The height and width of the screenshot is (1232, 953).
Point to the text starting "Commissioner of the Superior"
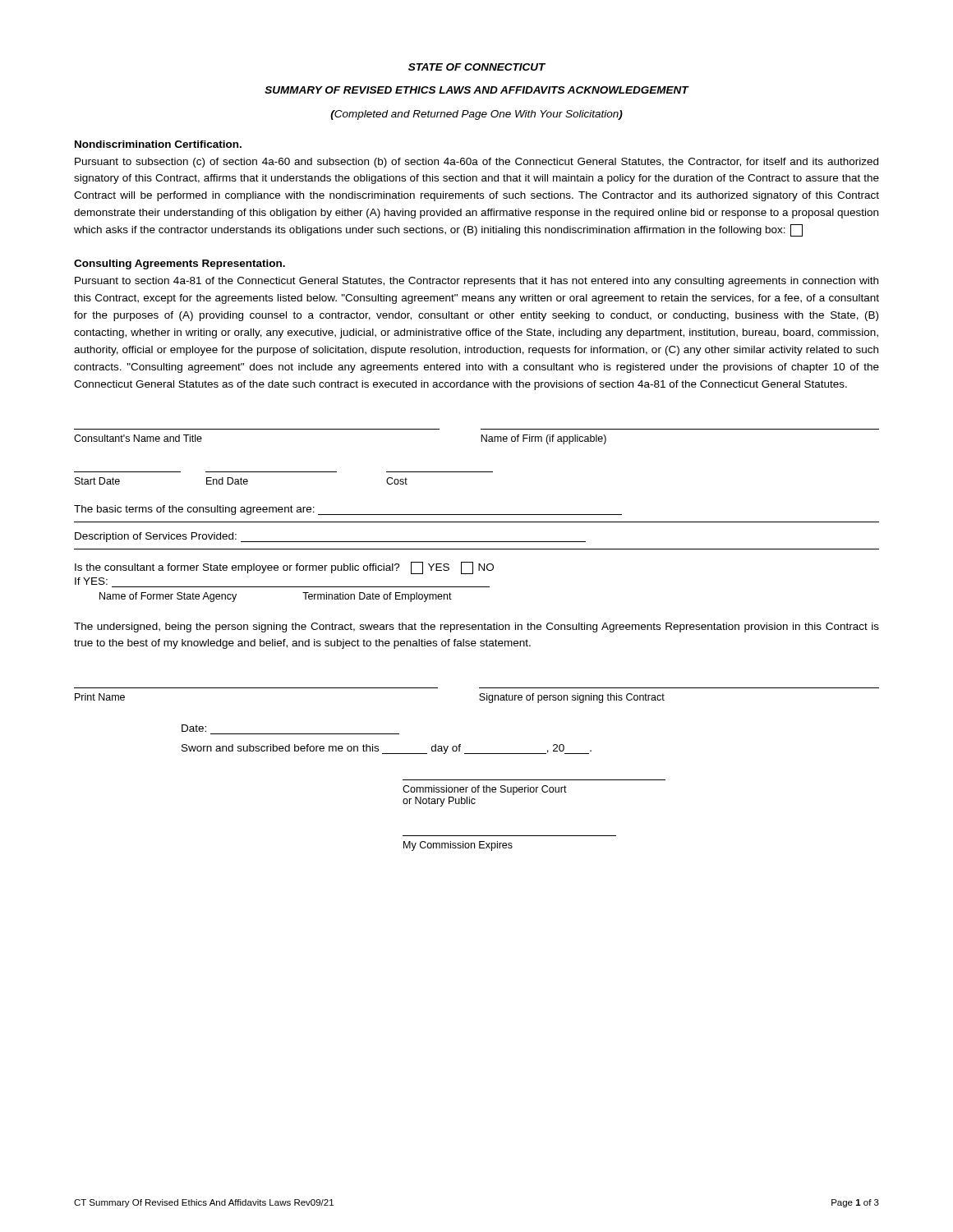(x=485, y=790)
